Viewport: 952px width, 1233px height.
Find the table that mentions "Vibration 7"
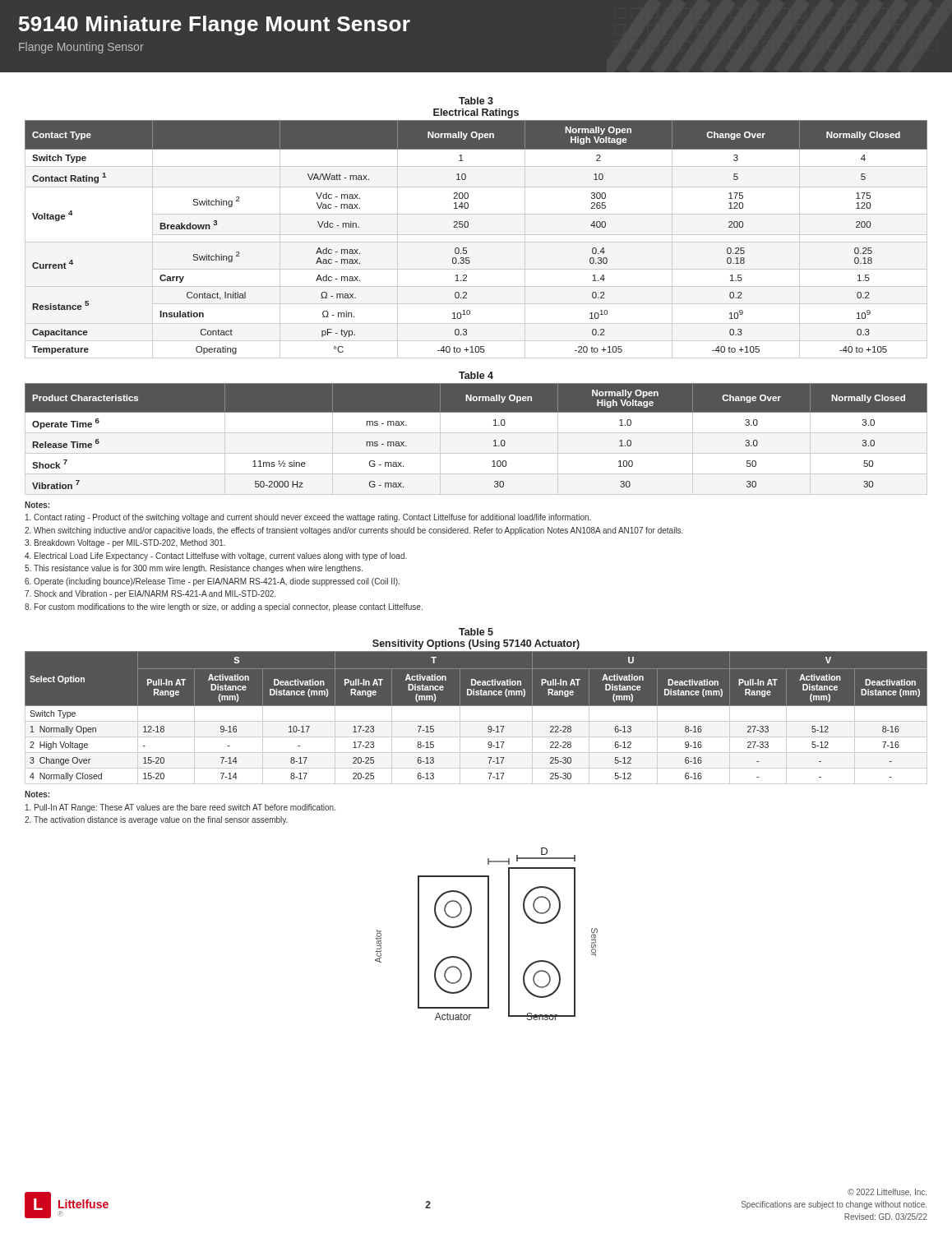[x=476, y=439]
